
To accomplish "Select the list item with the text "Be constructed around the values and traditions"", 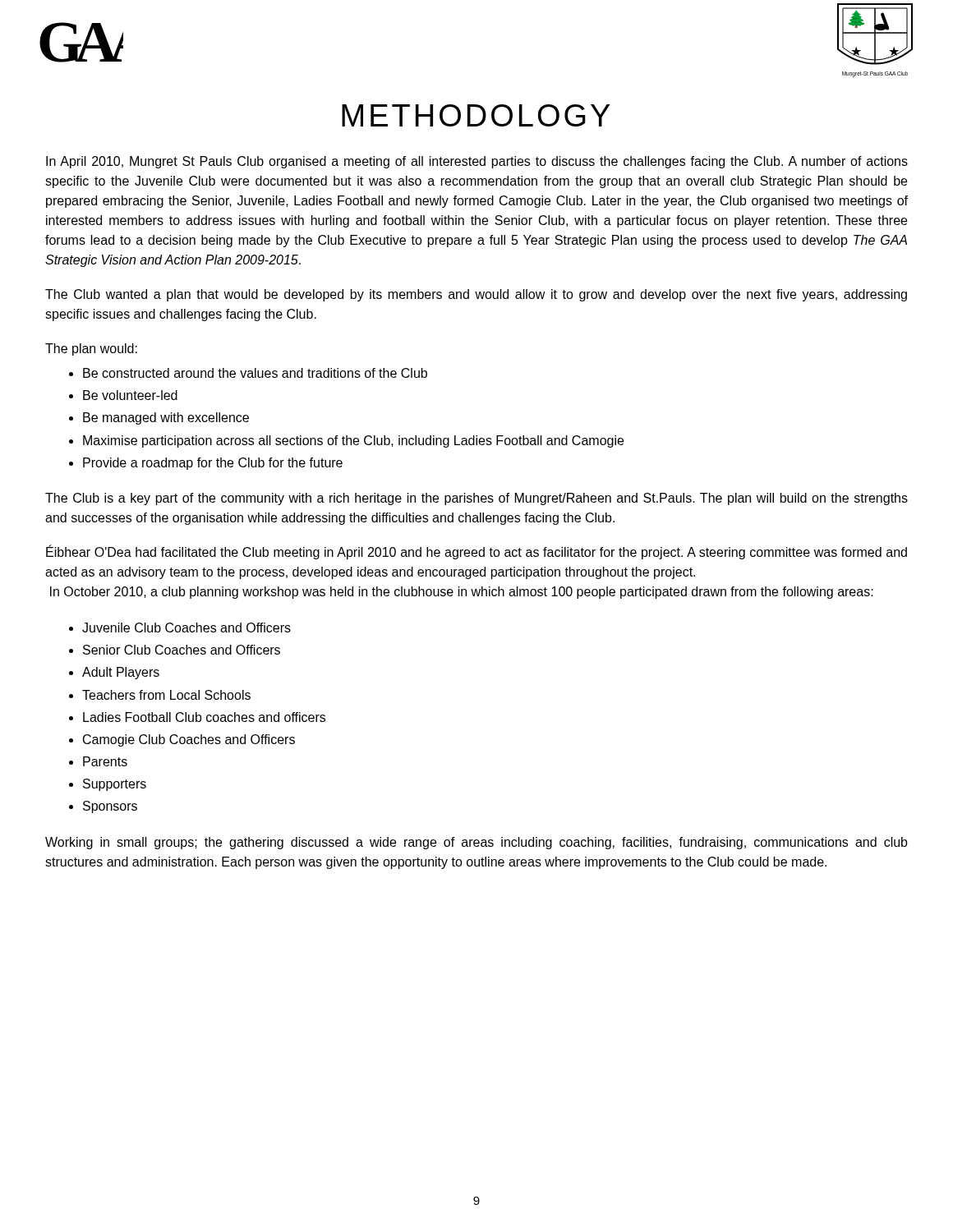I will pos(255,373).
